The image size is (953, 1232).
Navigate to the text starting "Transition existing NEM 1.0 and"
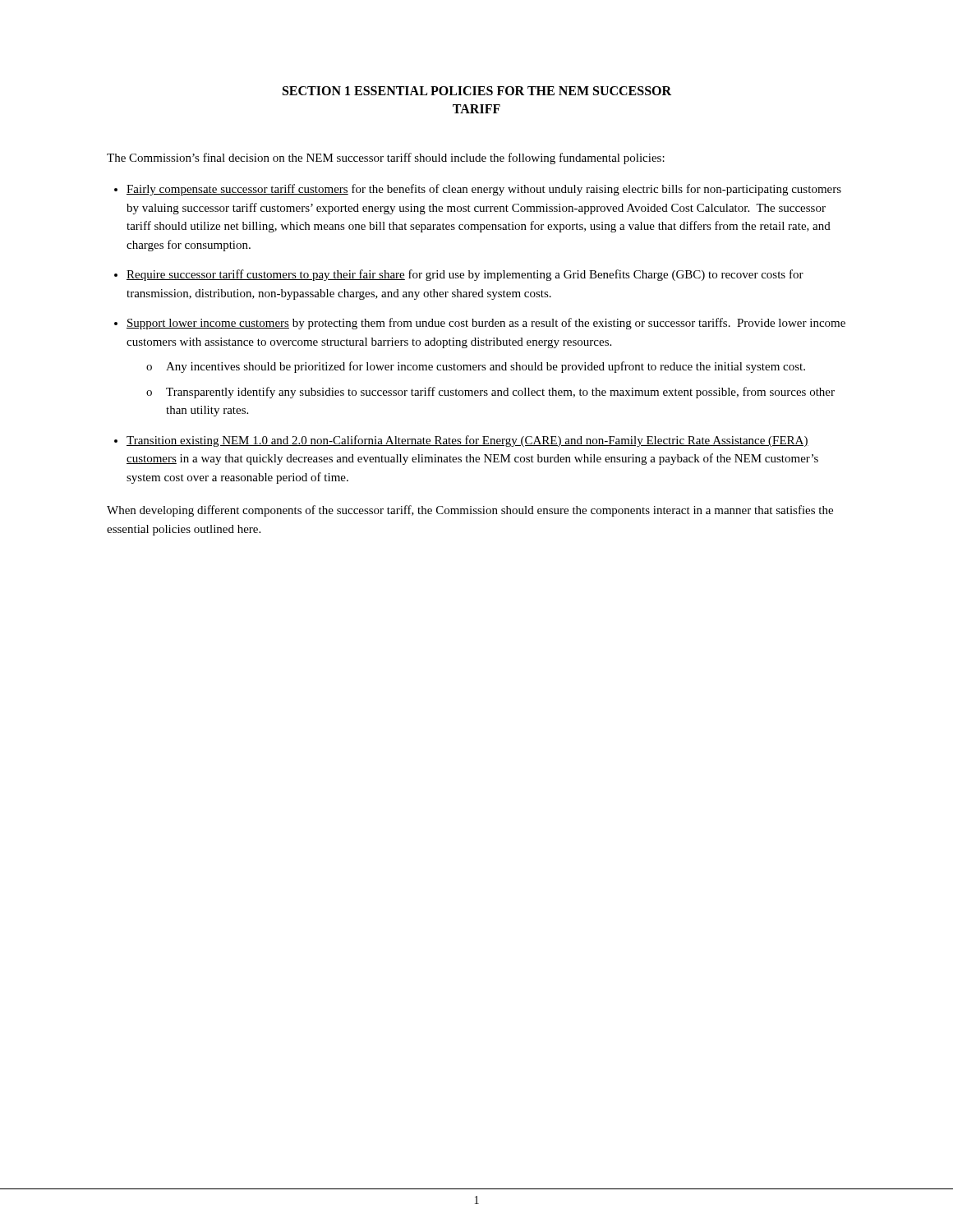coord(473,459)
